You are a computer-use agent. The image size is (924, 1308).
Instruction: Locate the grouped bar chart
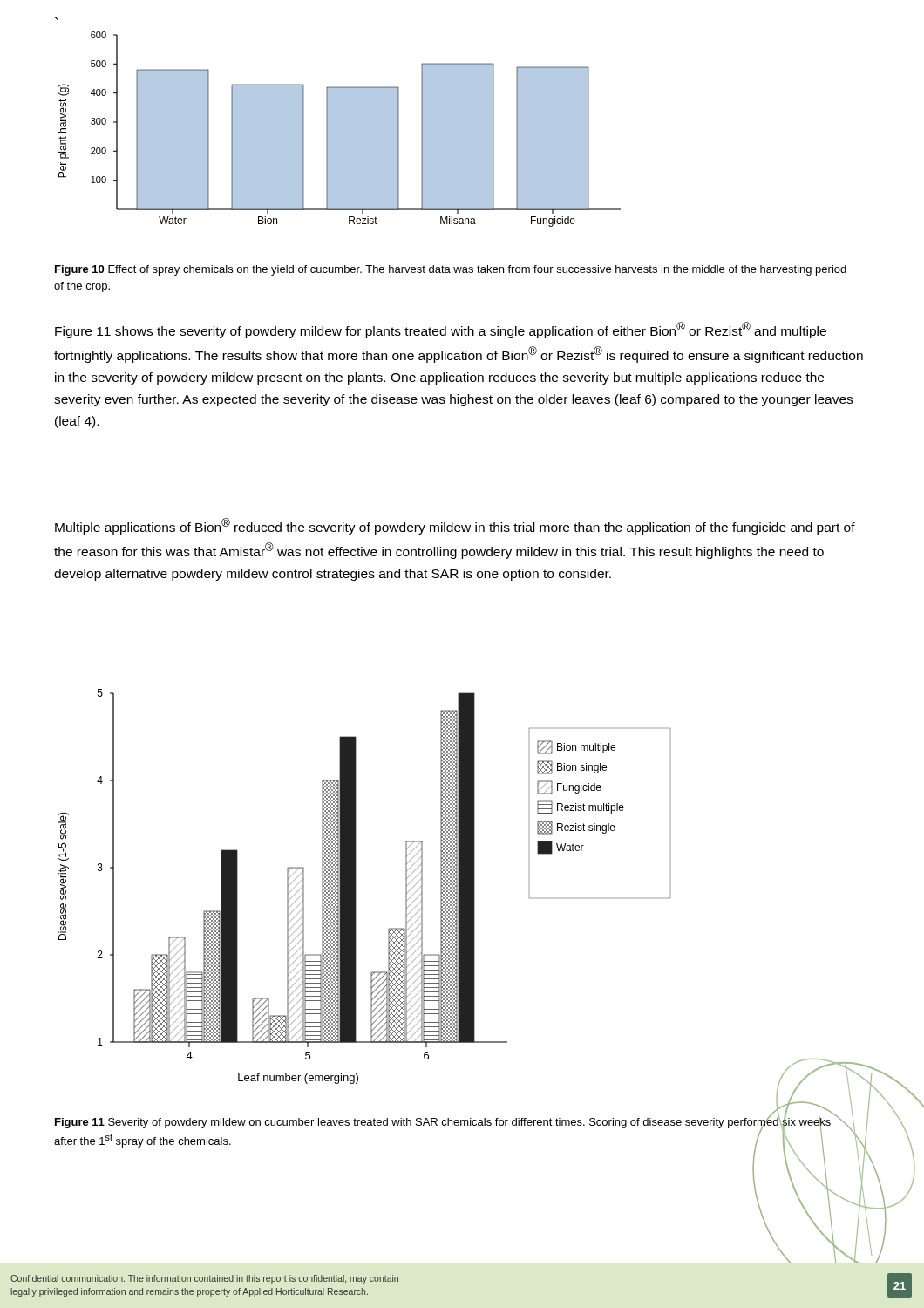[x=368, y=889]
